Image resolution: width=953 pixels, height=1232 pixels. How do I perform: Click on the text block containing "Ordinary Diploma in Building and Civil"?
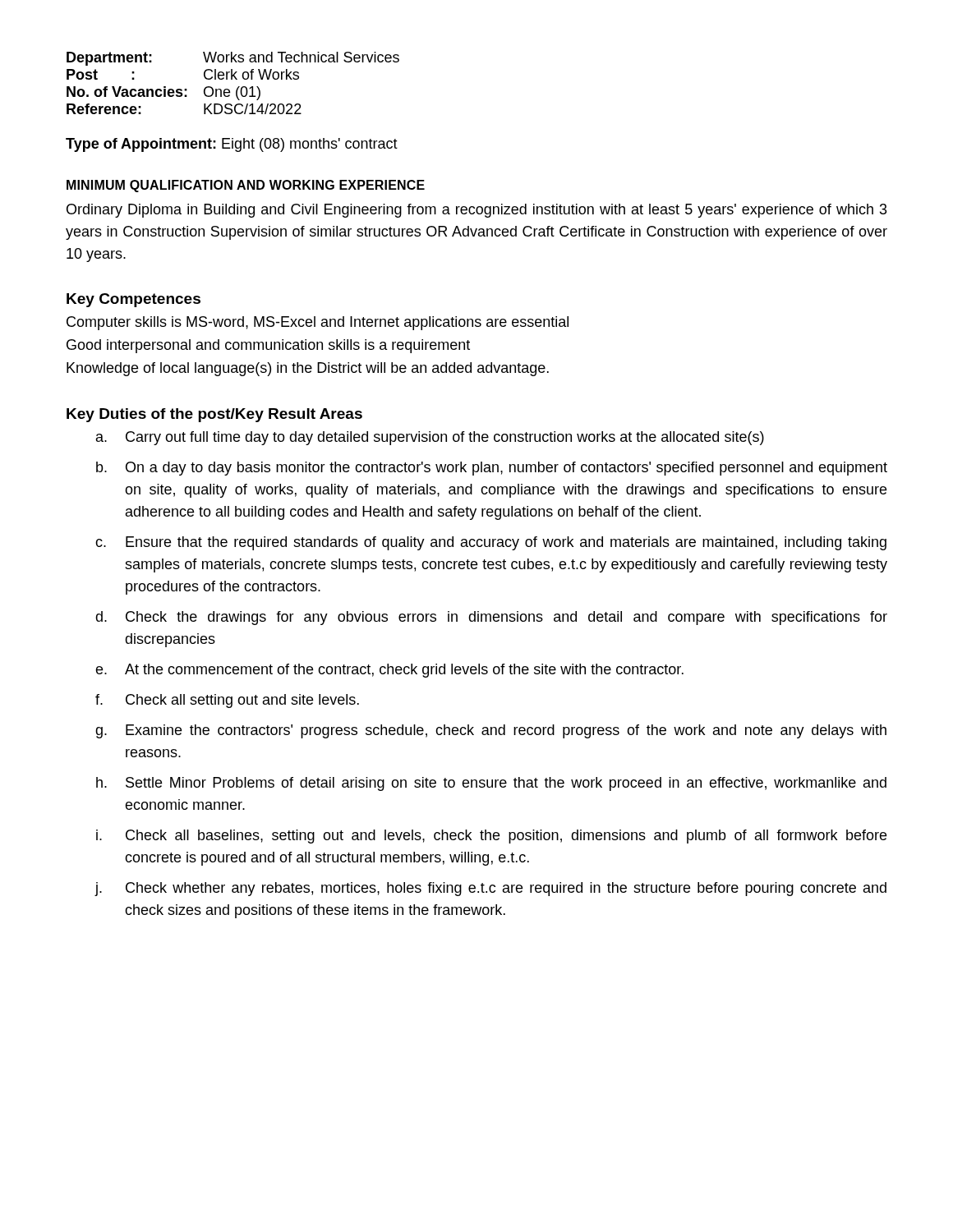click(x=476, y=232)
